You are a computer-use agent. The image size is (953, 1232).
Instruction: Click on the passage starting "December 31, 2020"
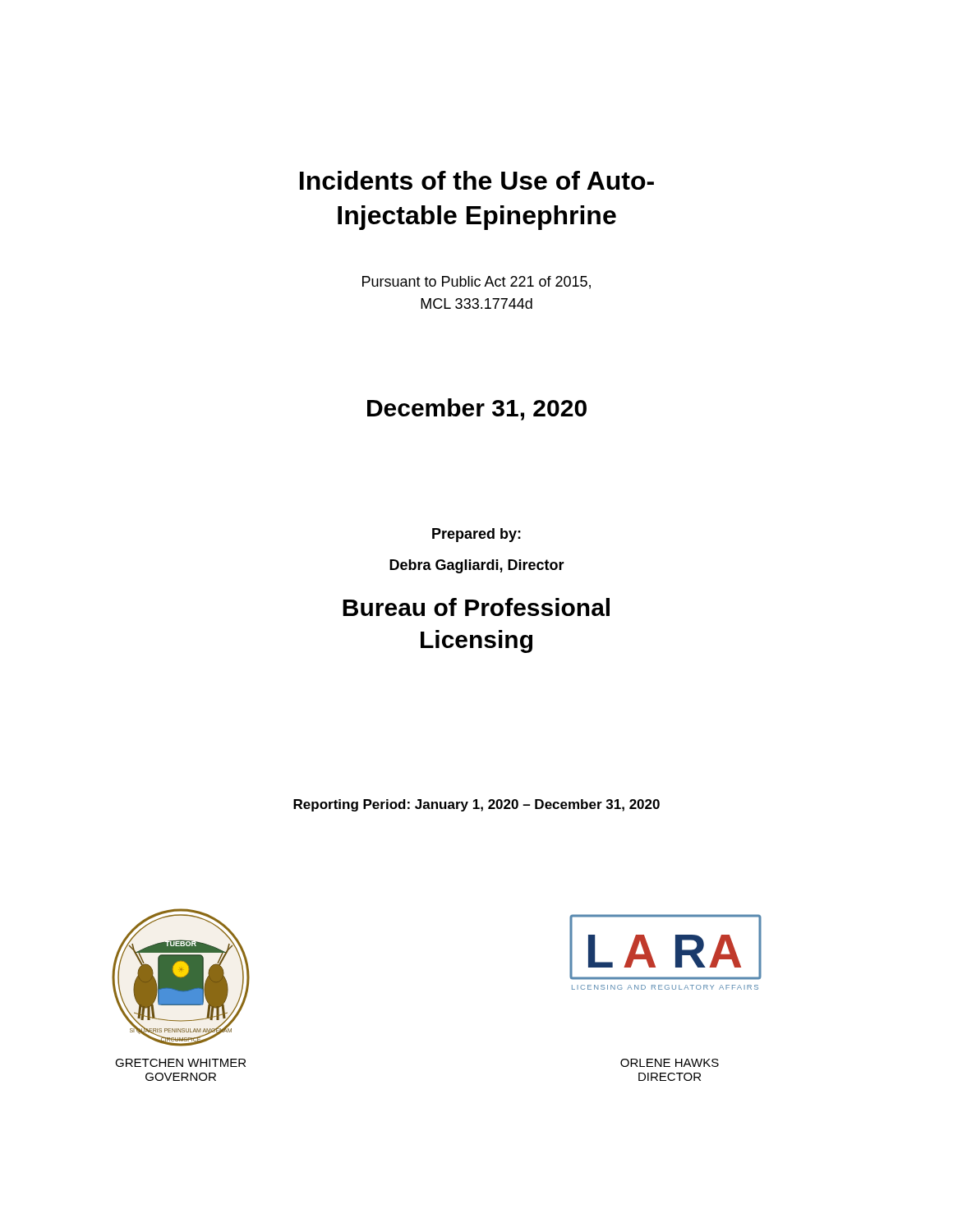click(x=476, y=408)
